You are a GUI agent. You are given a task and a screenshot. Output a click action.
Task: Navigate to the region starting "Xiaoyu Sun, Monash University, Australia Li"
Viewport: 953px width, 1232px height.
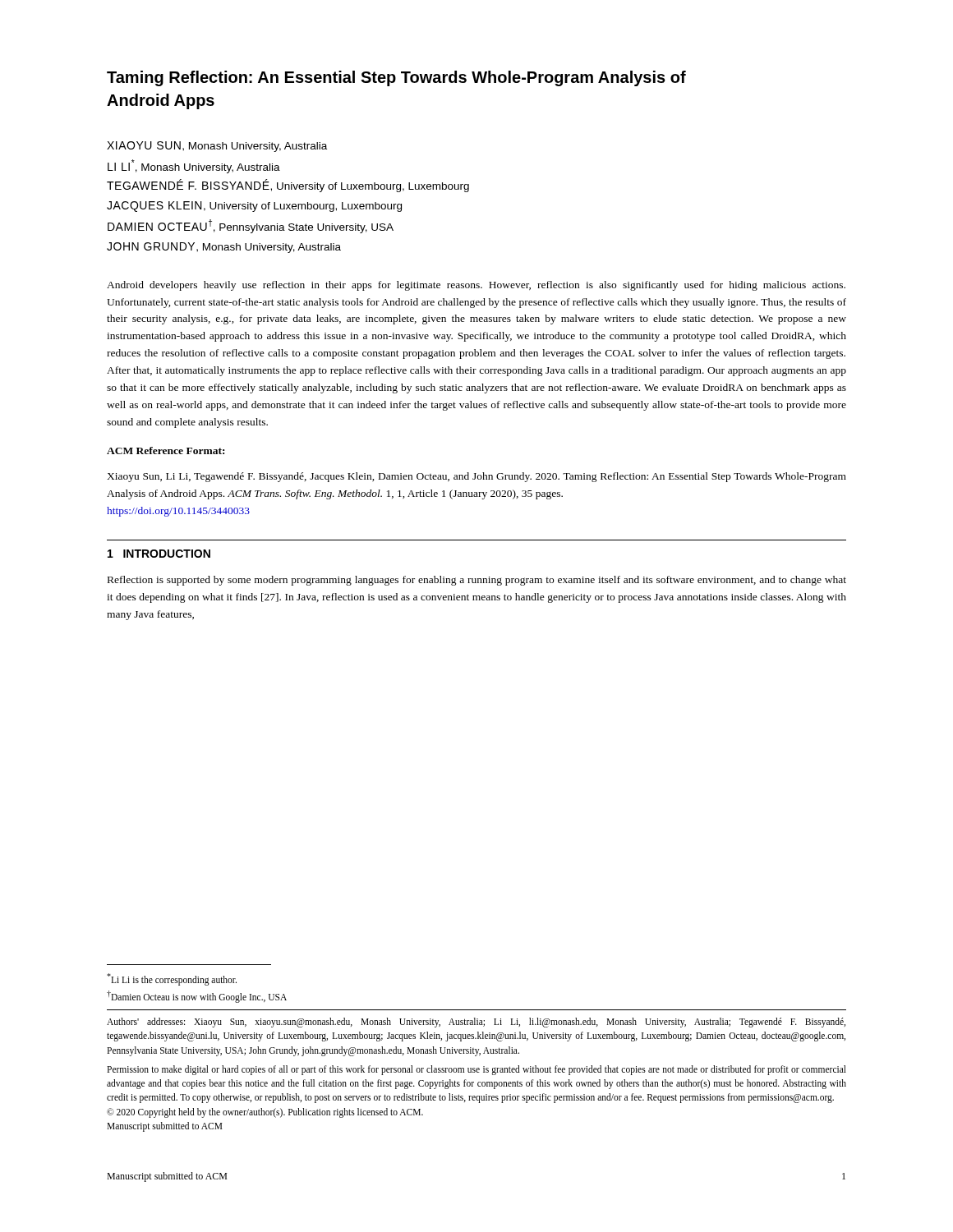coord(476,197)
